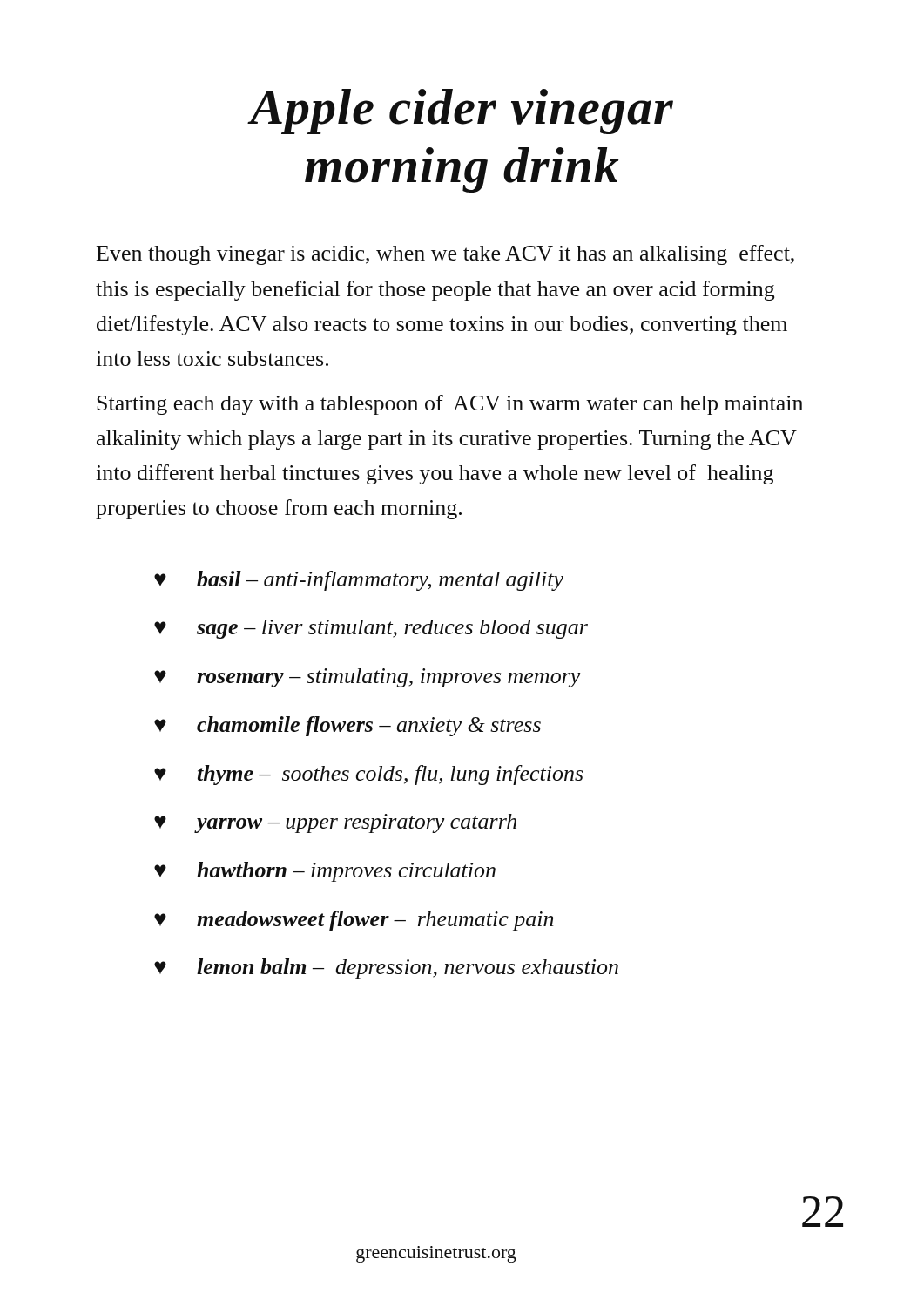The height and width of the screenshot is (1307, 924).
Task: Click on the list item with the text "♥ hawthorn – improves circulation"
Action: click(322, 870)
